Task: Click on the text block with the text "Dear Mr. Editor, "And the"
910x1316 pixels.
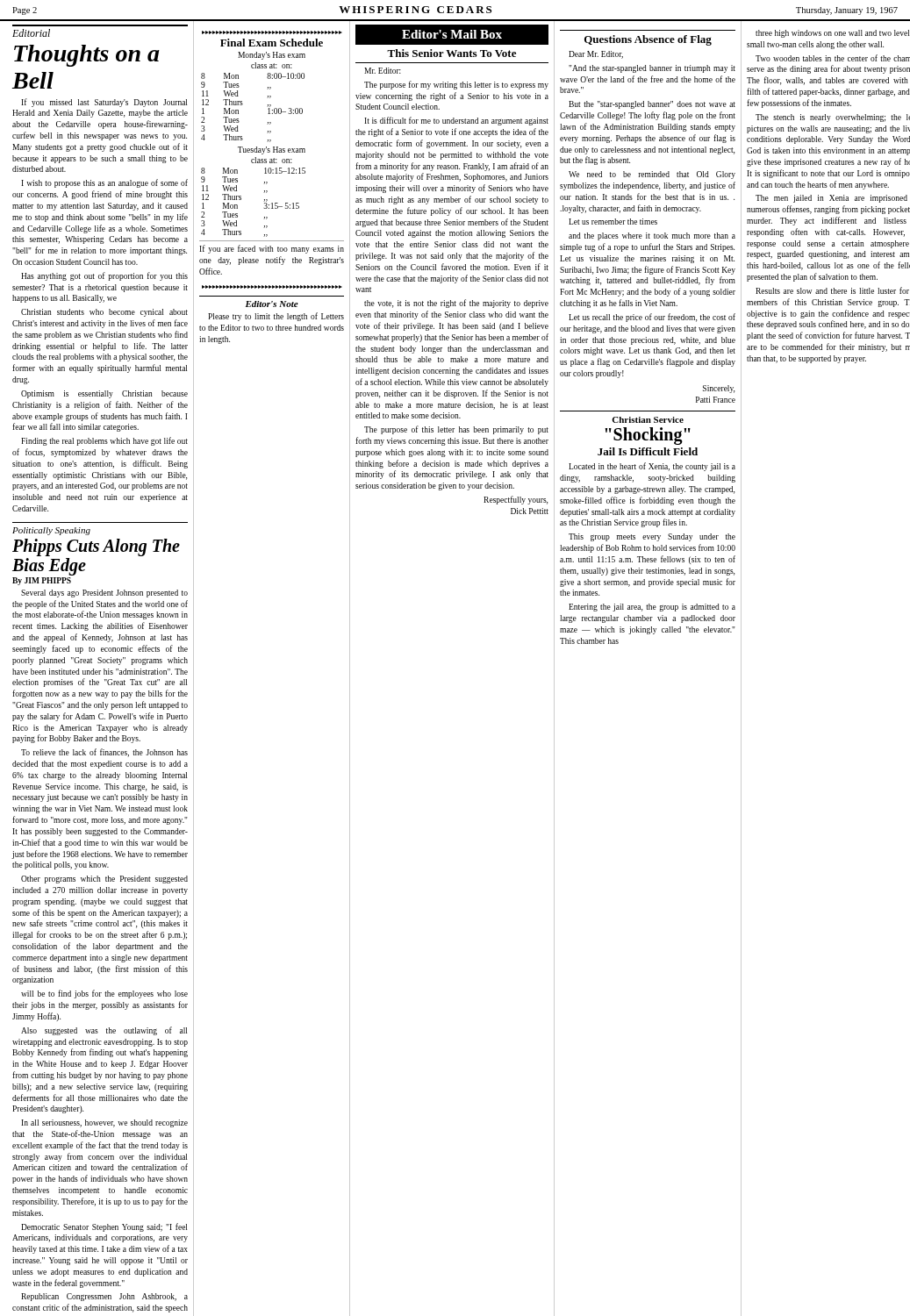Action: [648, 227]
